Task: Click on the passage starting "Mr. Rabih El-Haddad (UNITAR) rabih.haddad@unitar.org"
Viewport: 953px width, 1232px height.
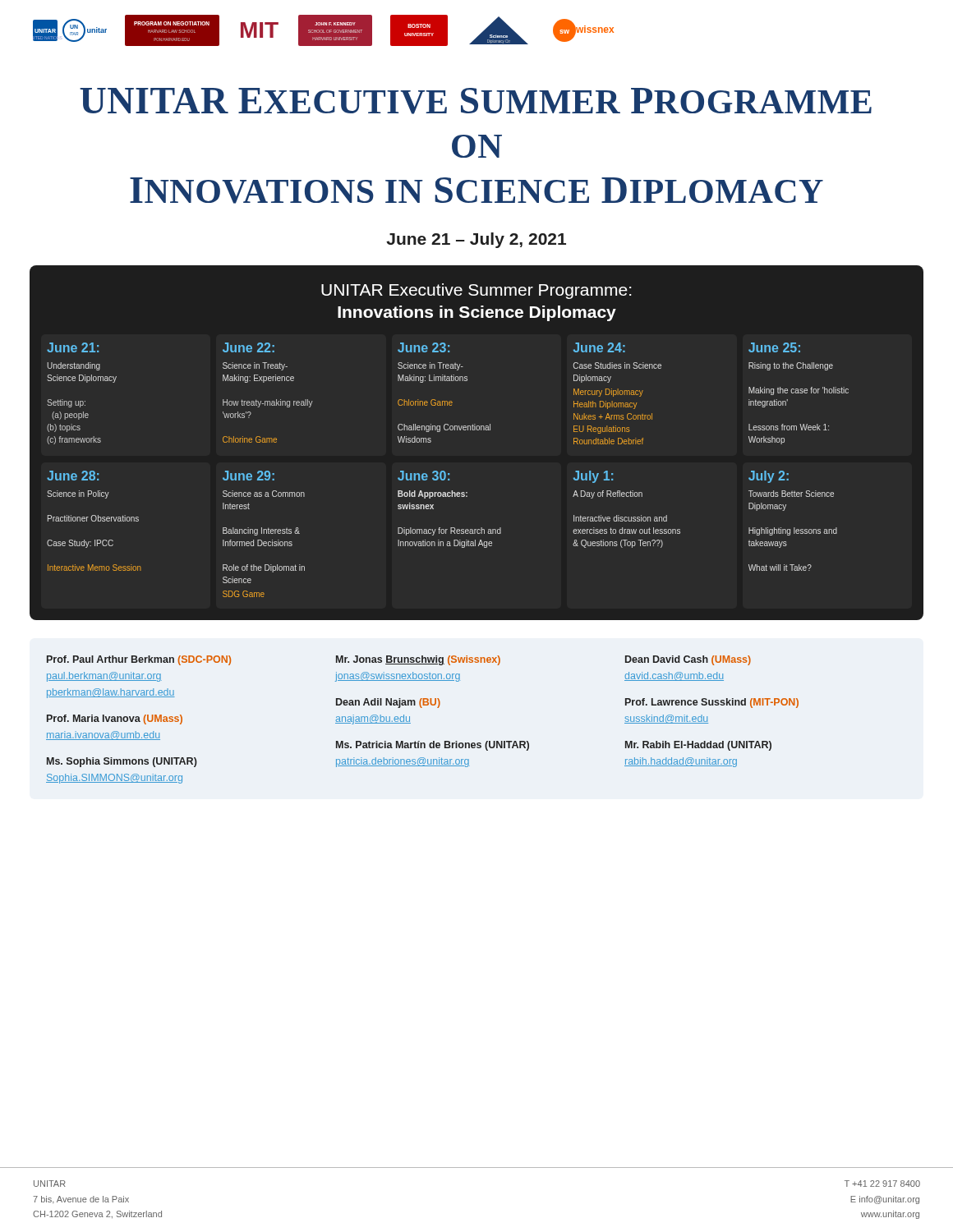Action: click(x=698, y=753)
